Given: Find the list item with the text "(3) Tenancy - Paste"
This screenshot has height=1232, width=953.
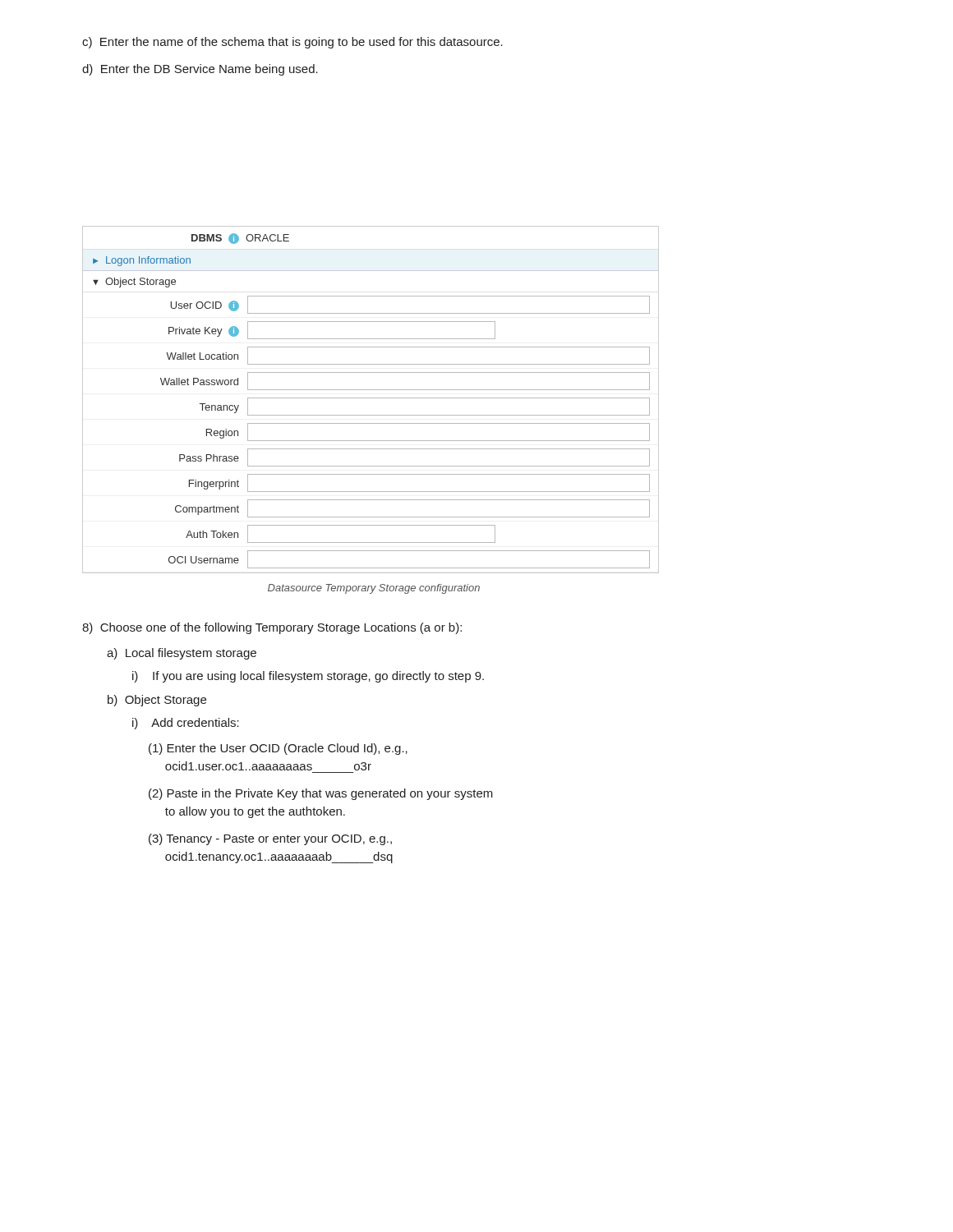Looking at the screenshot, I should point(270,847).
